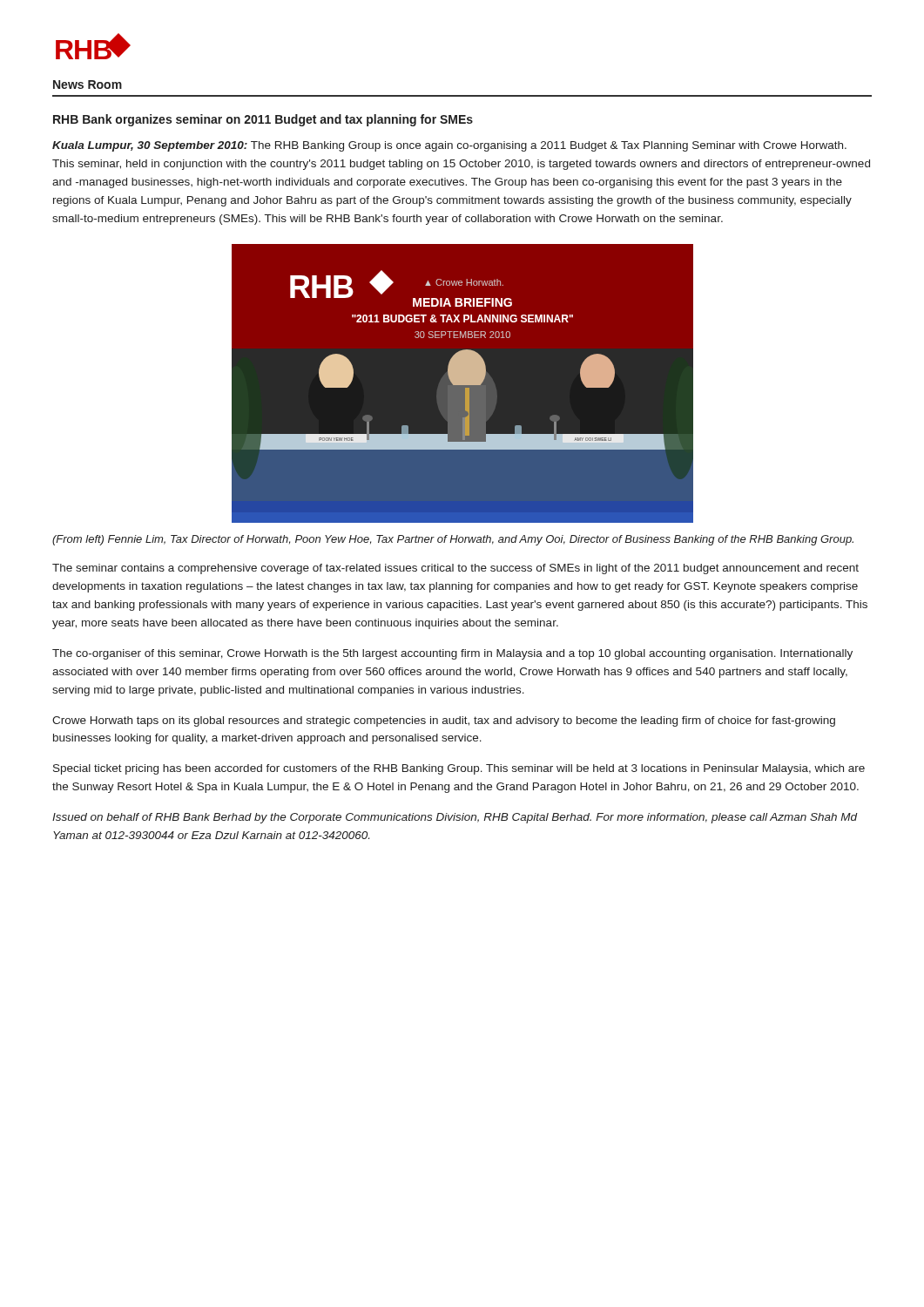The width and height of the screenshot is (924, 1307).
Task: Locate the block of text that opens with "Crowe Horwath taps on its global resources"
Action: [444, 729]
